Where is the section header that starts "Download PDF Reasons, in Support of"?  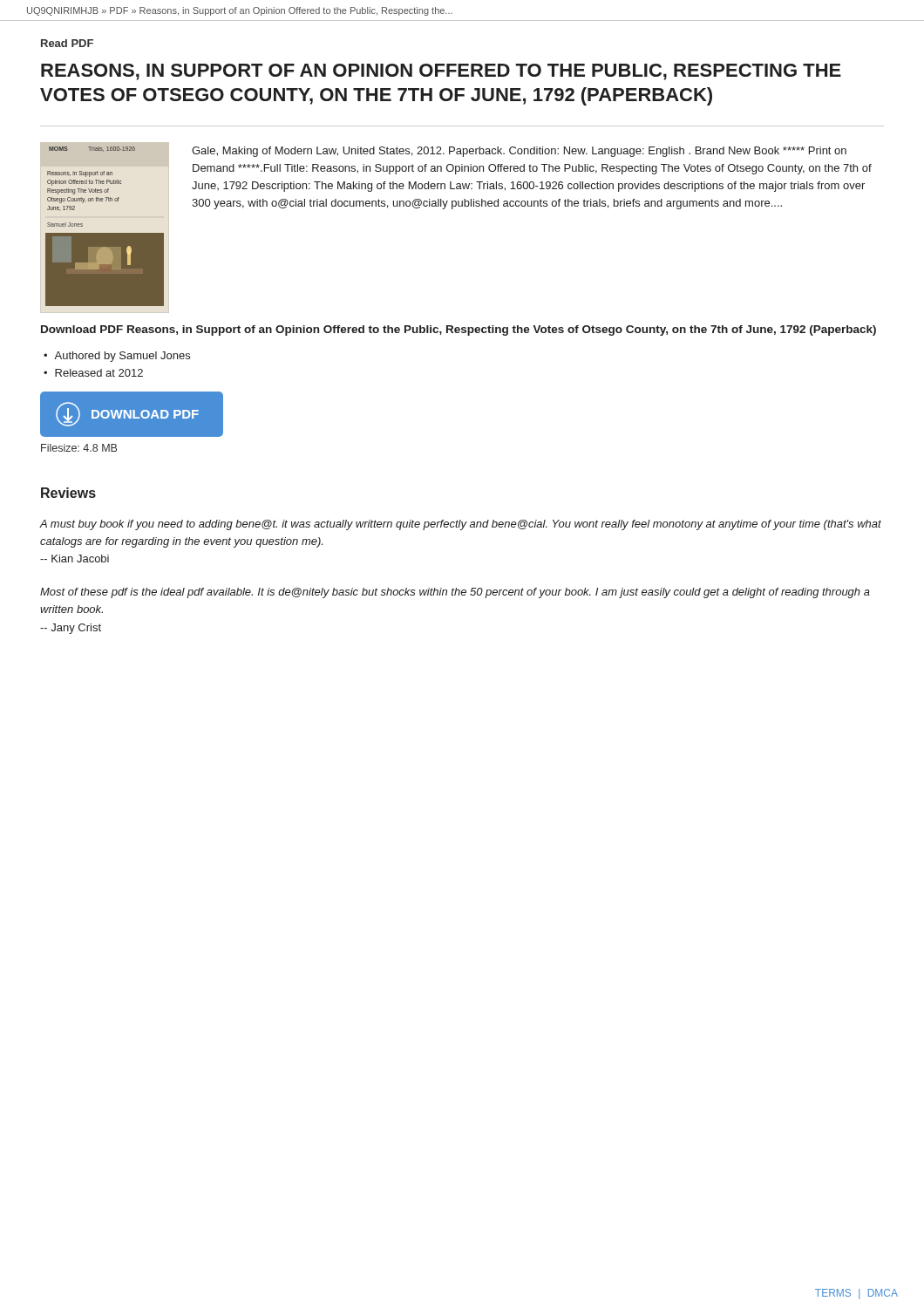point(458,329)
